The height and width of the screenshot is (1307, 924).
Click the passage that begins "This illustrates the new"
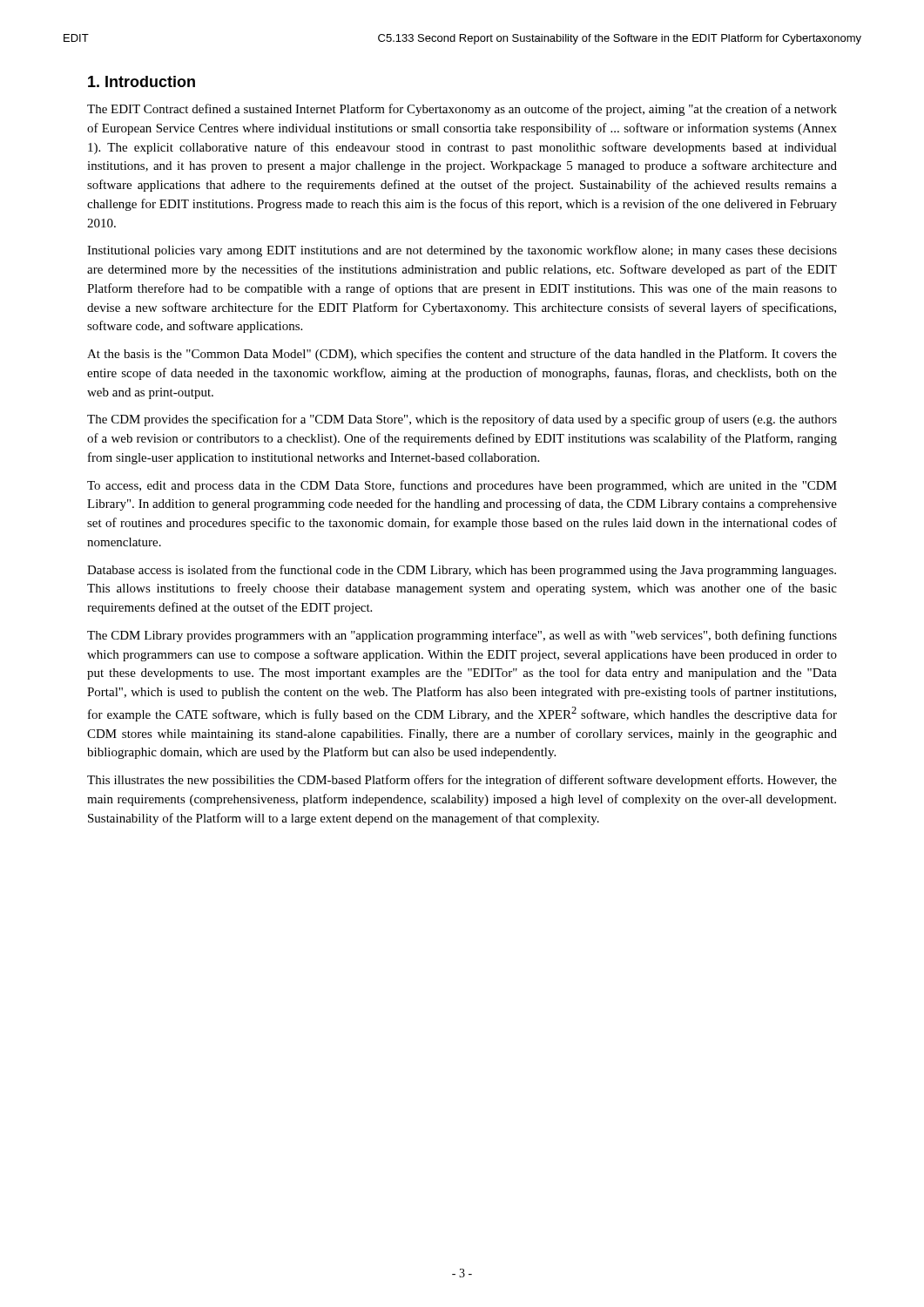[462, 799]
